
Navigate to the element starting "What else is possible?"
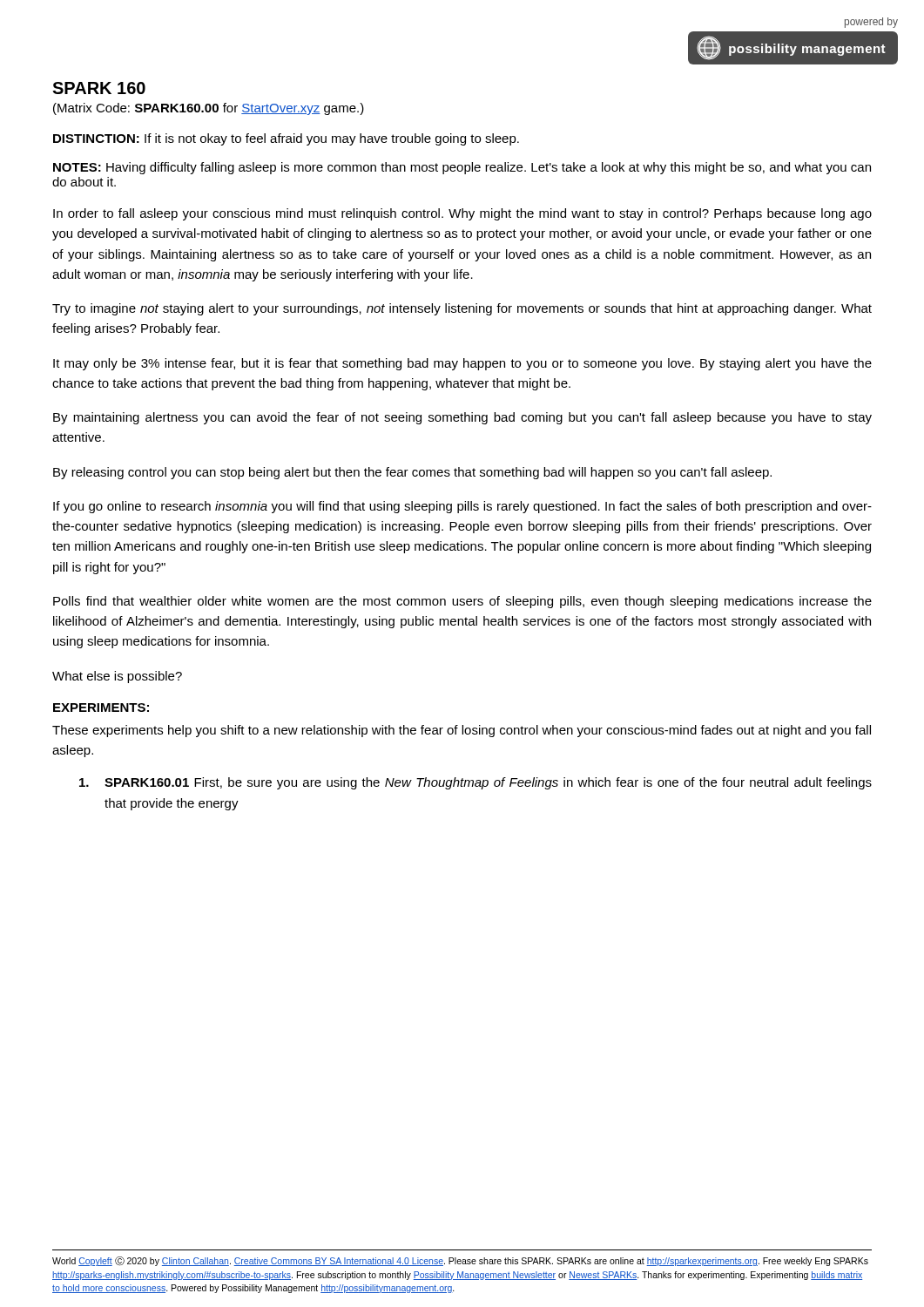click(117, 675)
